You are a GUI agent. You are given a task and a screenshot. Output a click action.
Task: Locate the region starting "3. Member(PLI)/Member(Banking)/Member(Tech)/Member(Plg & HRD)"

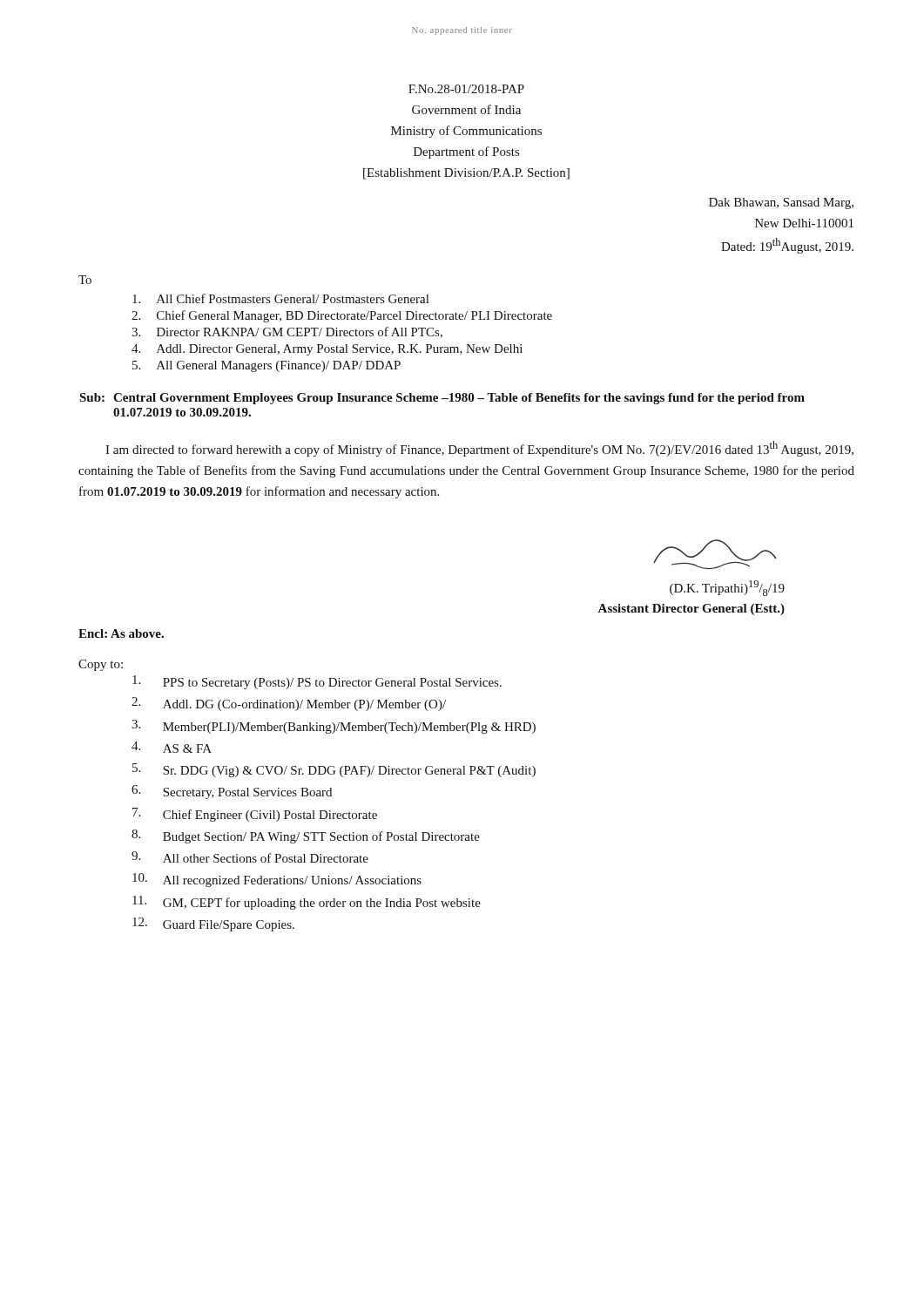coord(334,727)
